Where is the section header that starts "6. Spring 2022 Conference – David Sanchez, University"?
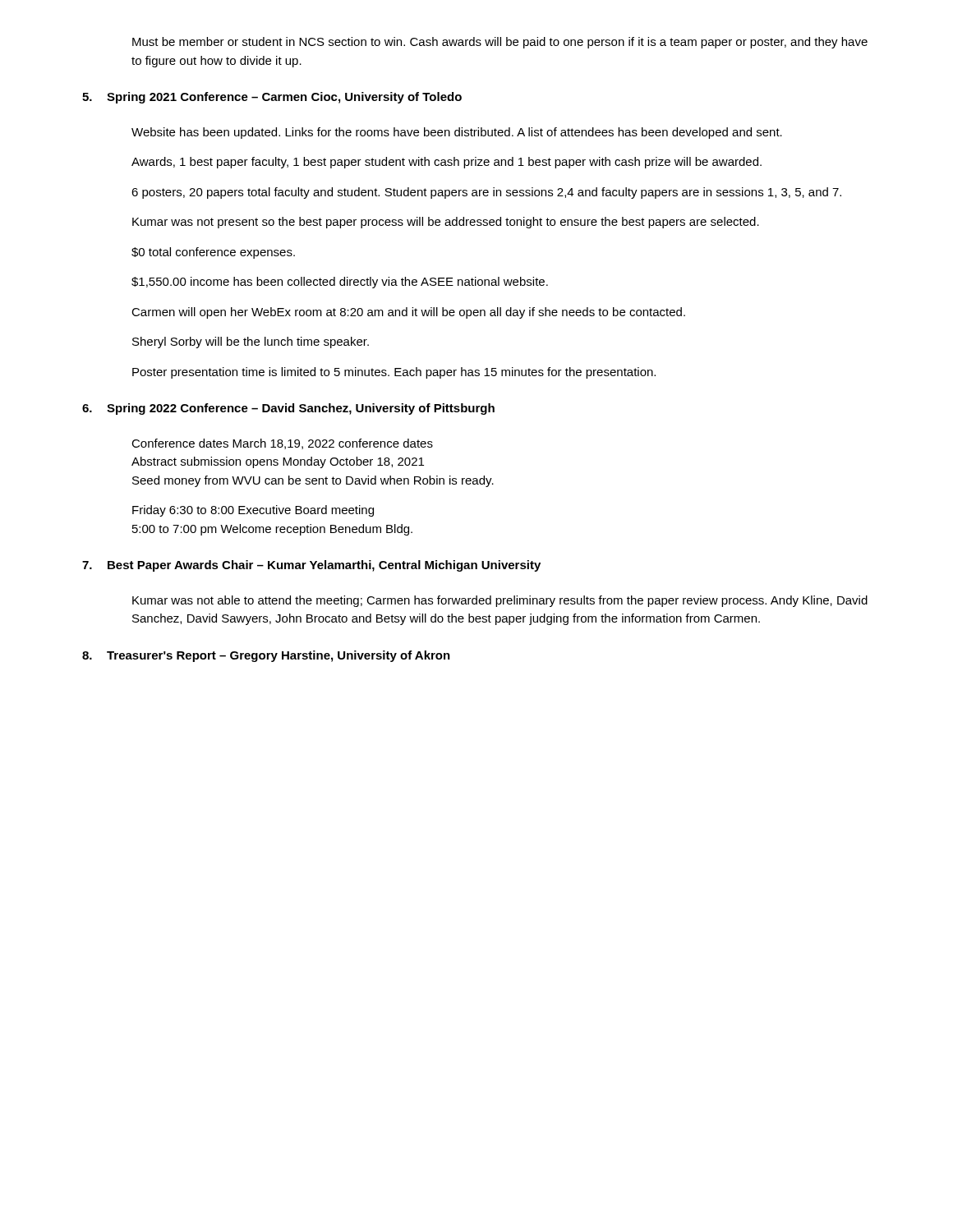Viewport: 953px width, 1232px height. click(289, 408)
